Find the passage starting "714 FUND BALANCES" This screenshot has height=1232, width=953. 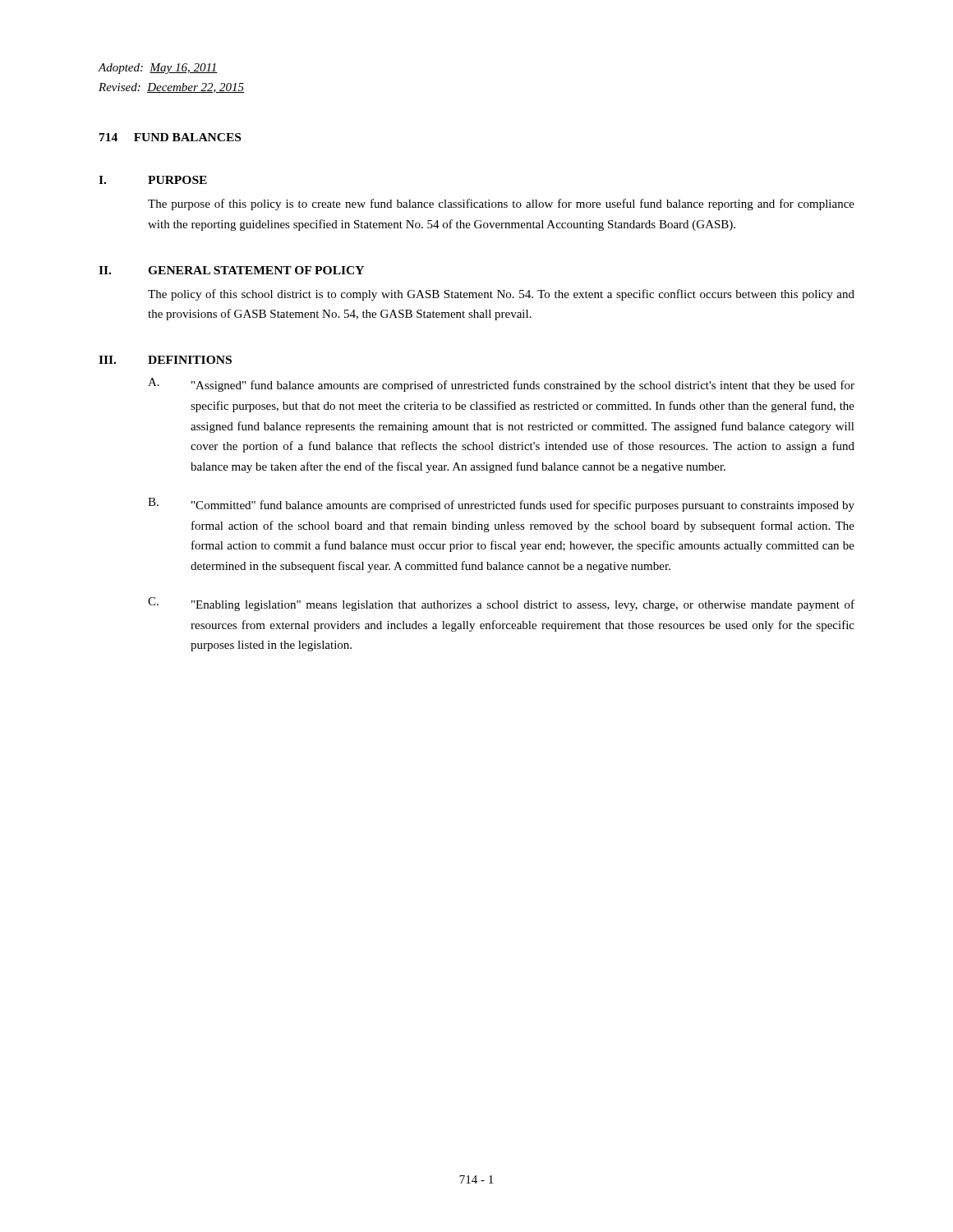click(x=170, y=137)
